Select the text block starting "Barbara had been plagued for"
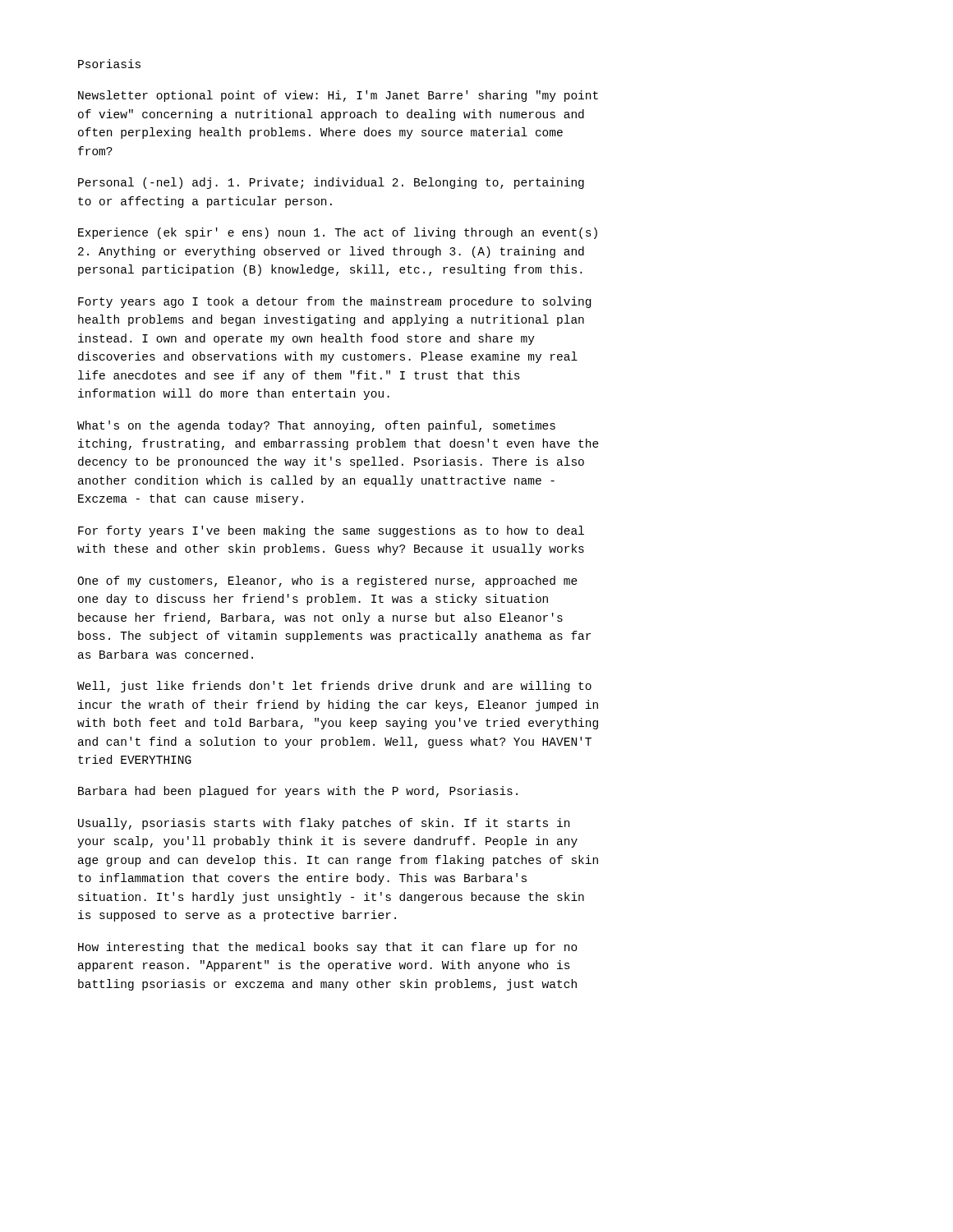This screenshot has width=953, height=1232. coord(299,792)
